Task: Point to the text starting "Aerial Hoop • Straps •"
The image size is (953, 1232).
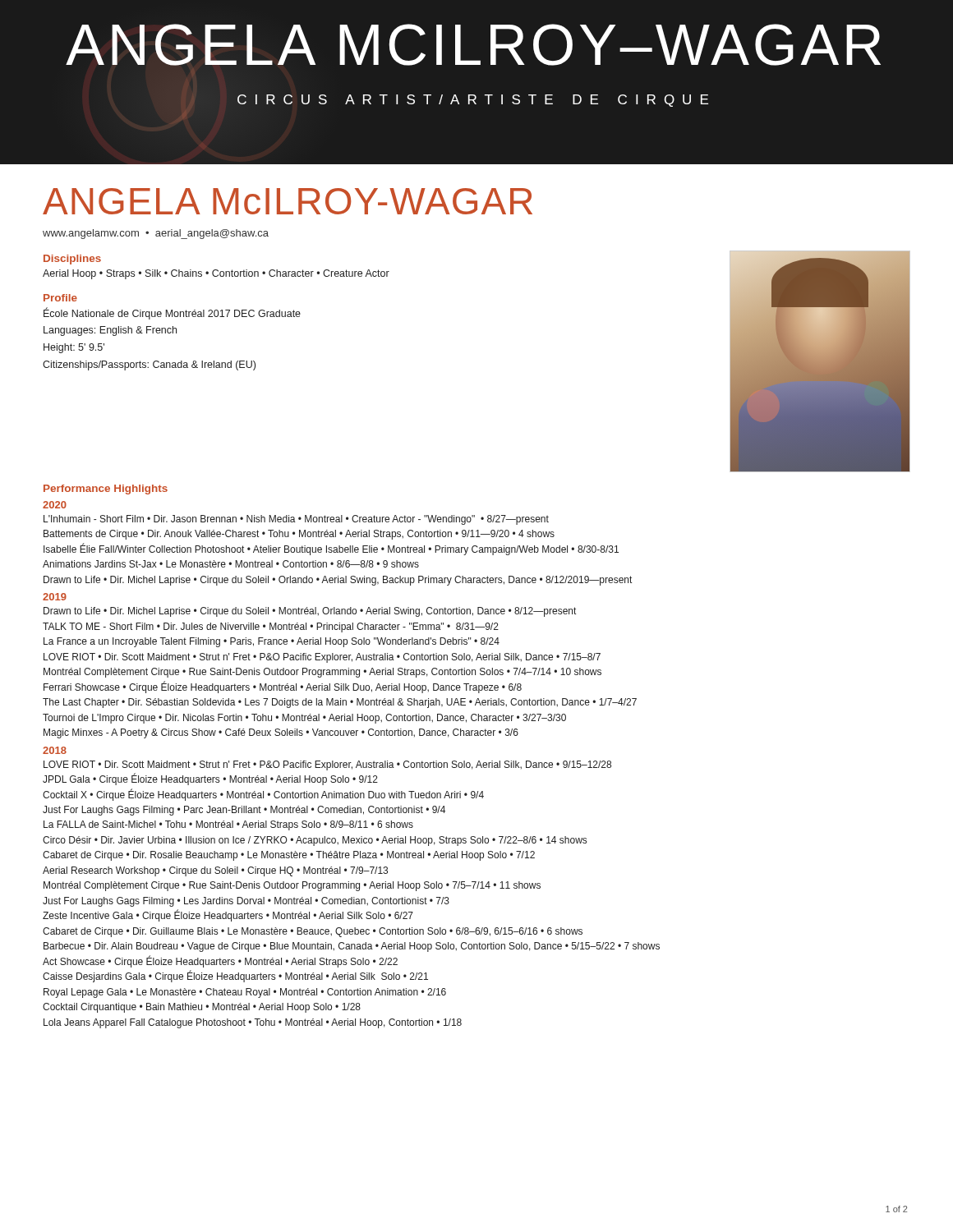Action: 216,274
